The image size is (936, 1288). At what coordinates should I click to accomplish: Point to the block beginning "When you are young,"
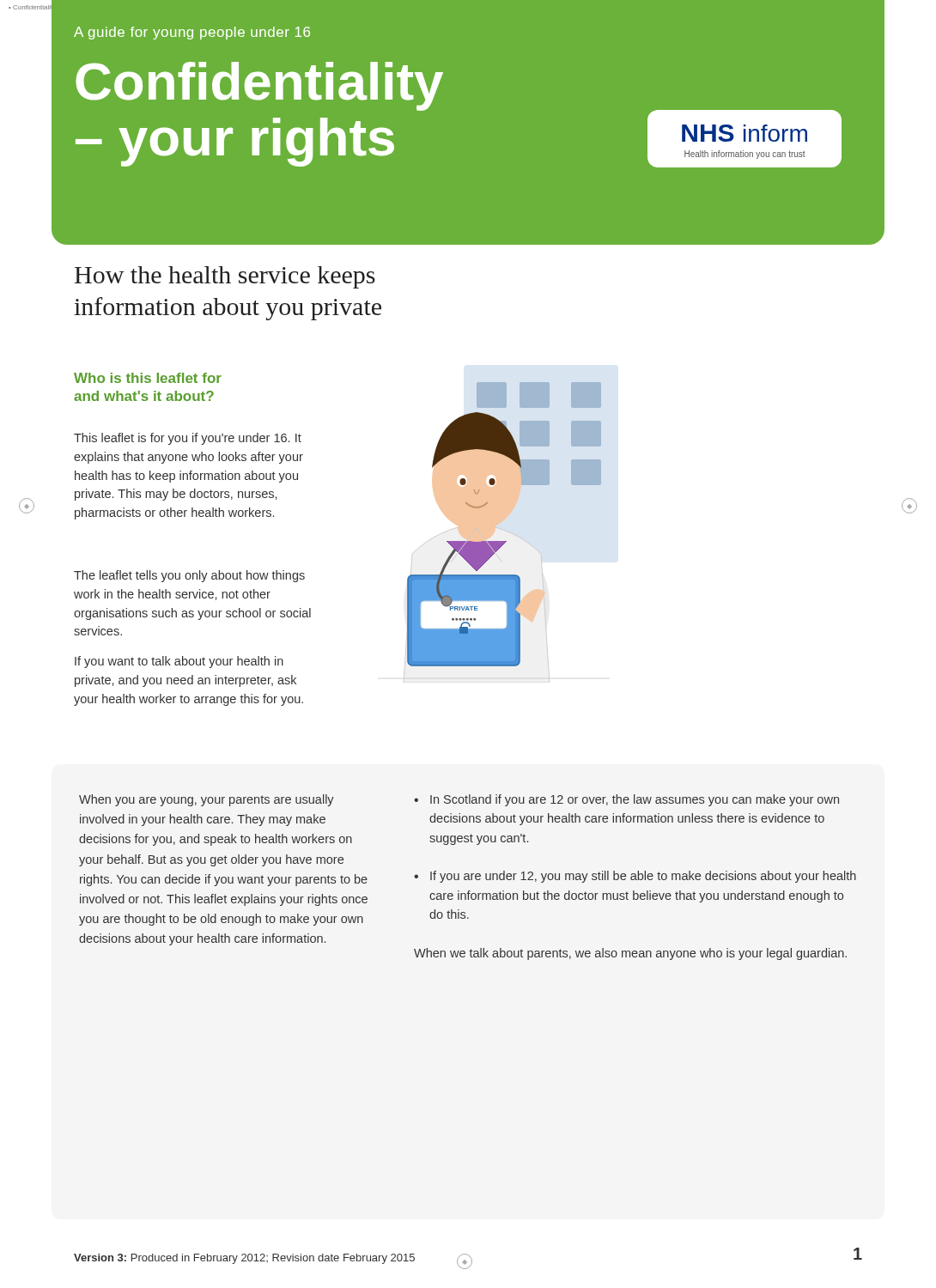coord(224,869)
